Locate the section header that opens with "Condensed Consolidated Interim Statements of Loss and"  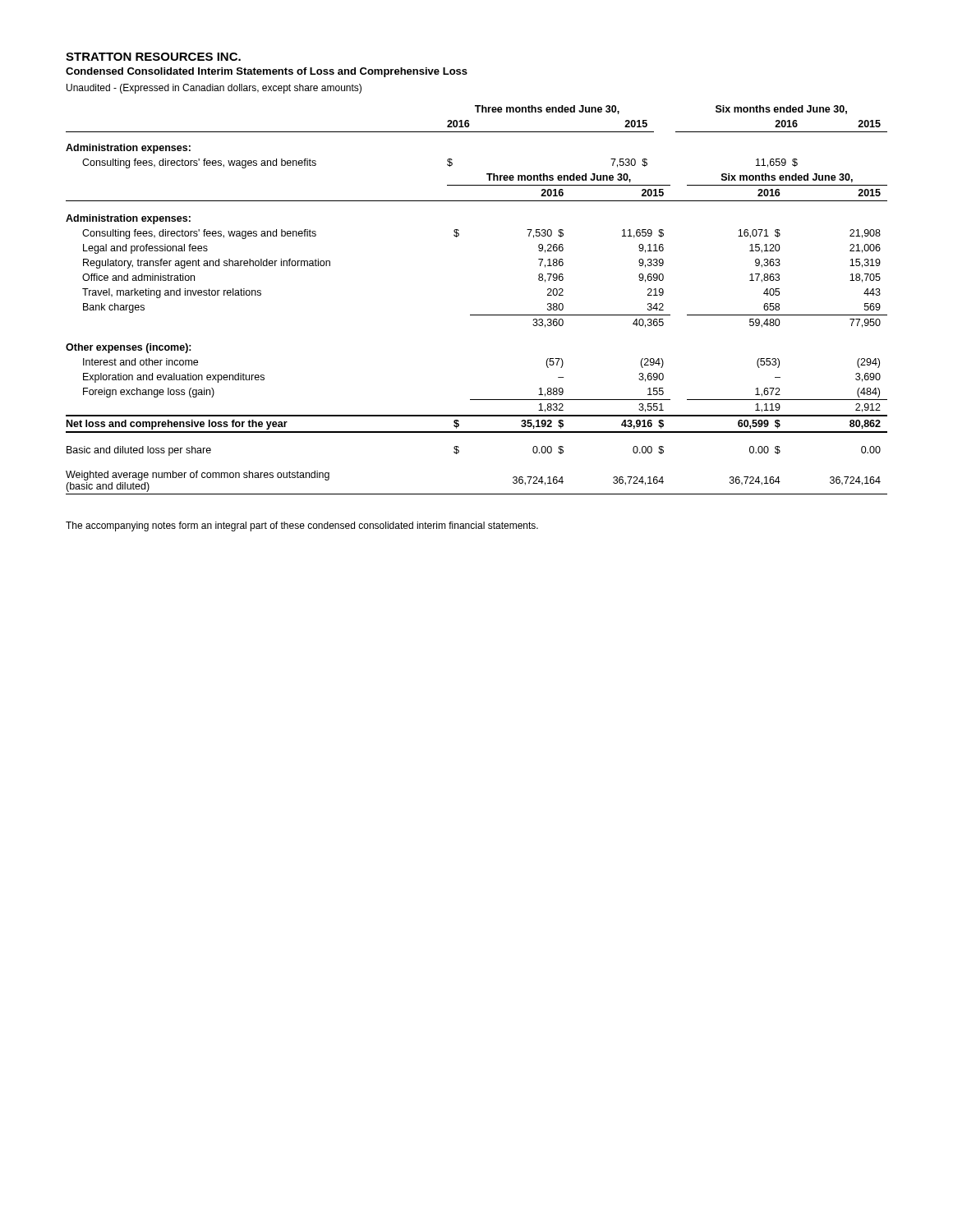(x=267, y=71)
